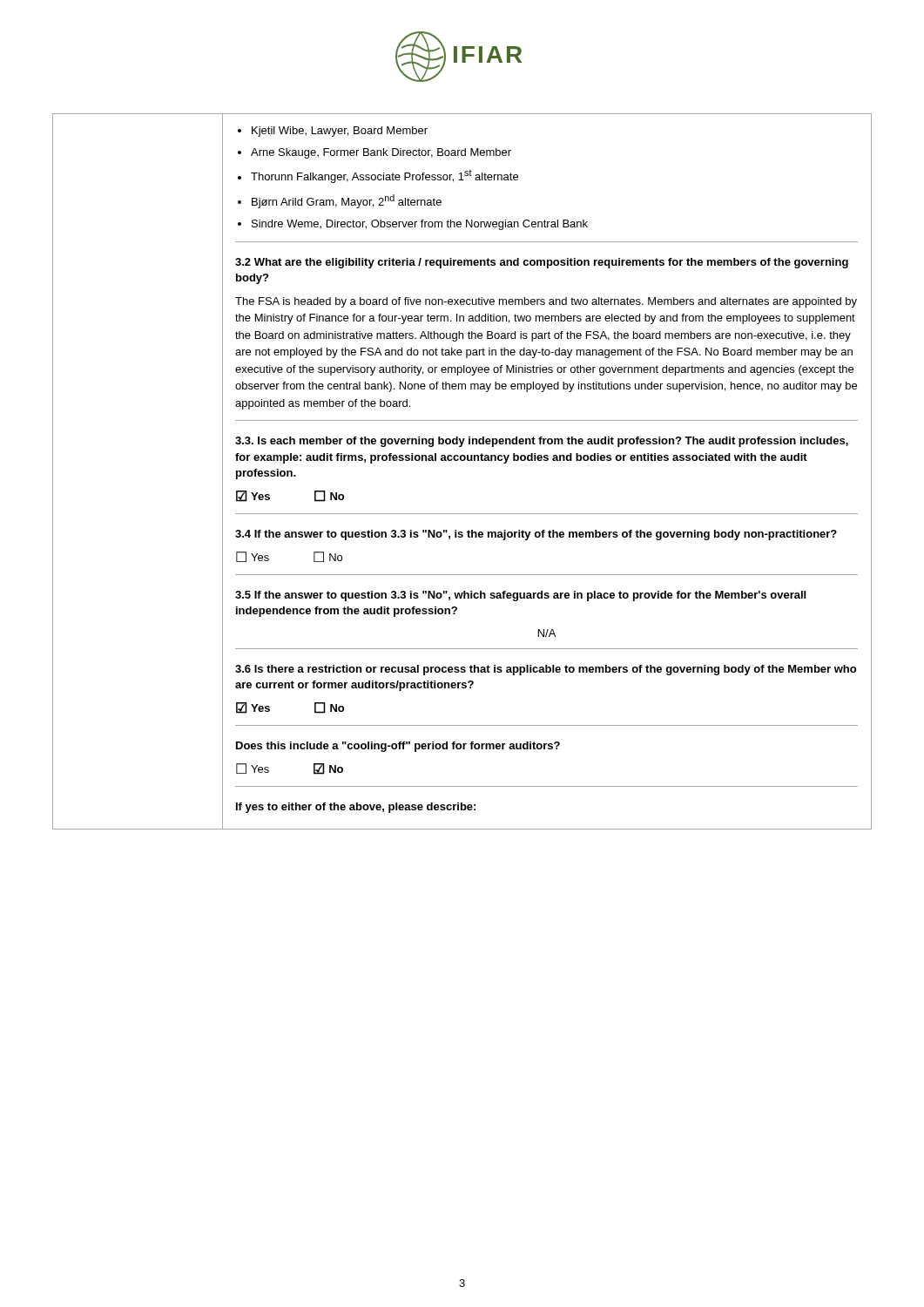Point to the section header beginning "Does this include"
Image resolution: width=924 pixels, height=1307 pixels.
tap(398, 745)
